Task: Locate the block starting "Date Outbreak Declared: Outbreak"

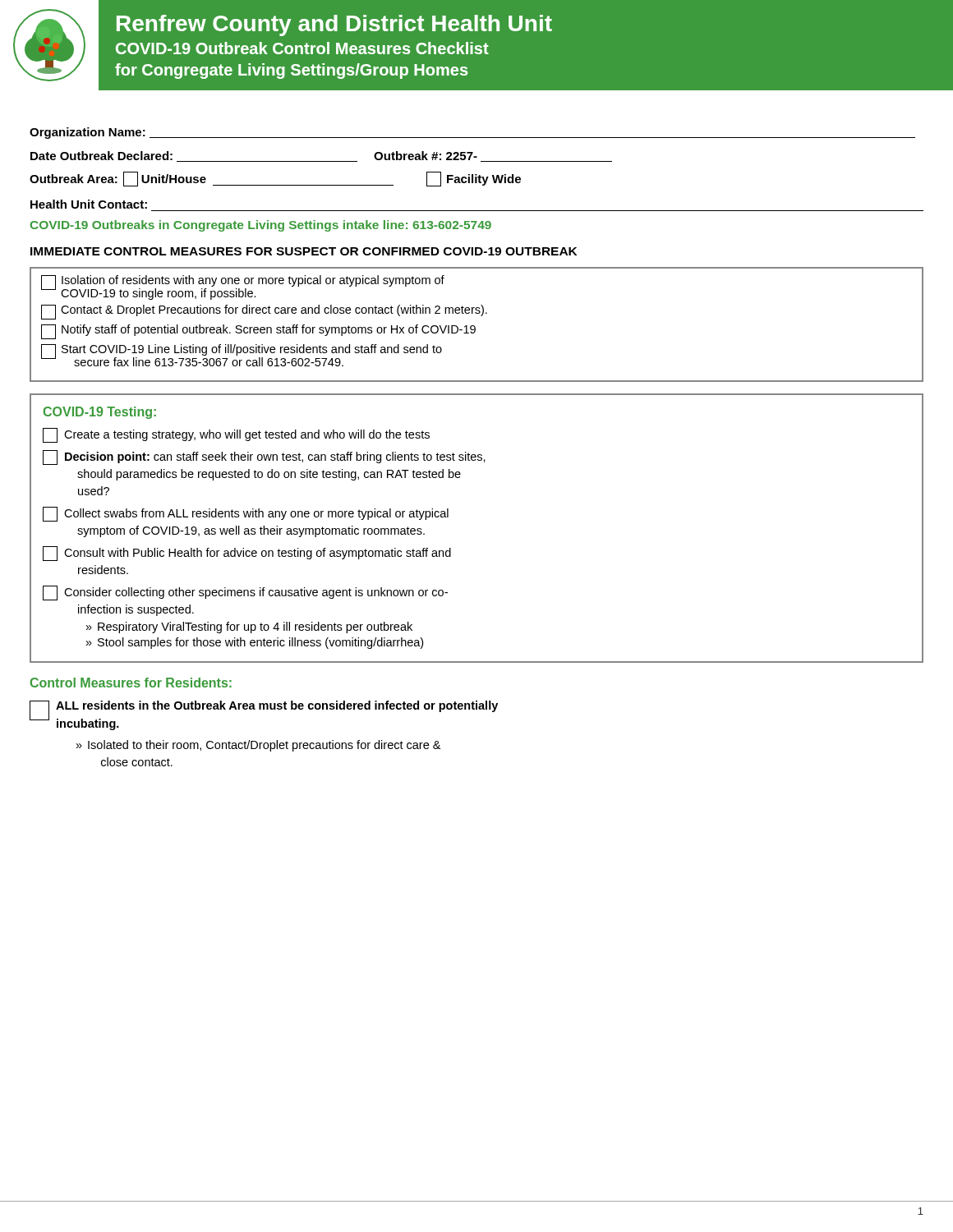Action: (321, 155)
